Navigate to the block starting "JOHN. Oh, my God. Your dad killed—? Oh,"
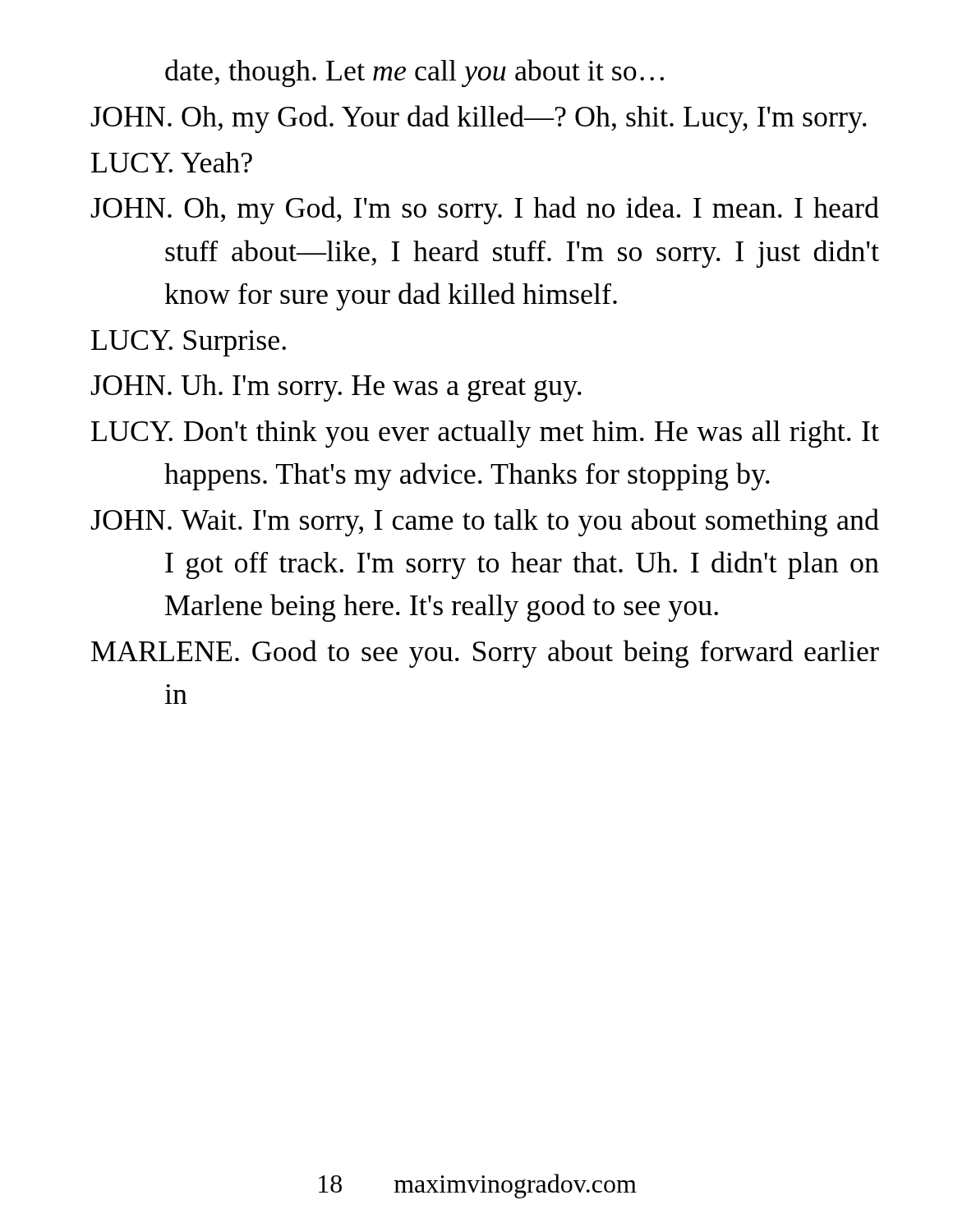 click(x=479, y=116)
